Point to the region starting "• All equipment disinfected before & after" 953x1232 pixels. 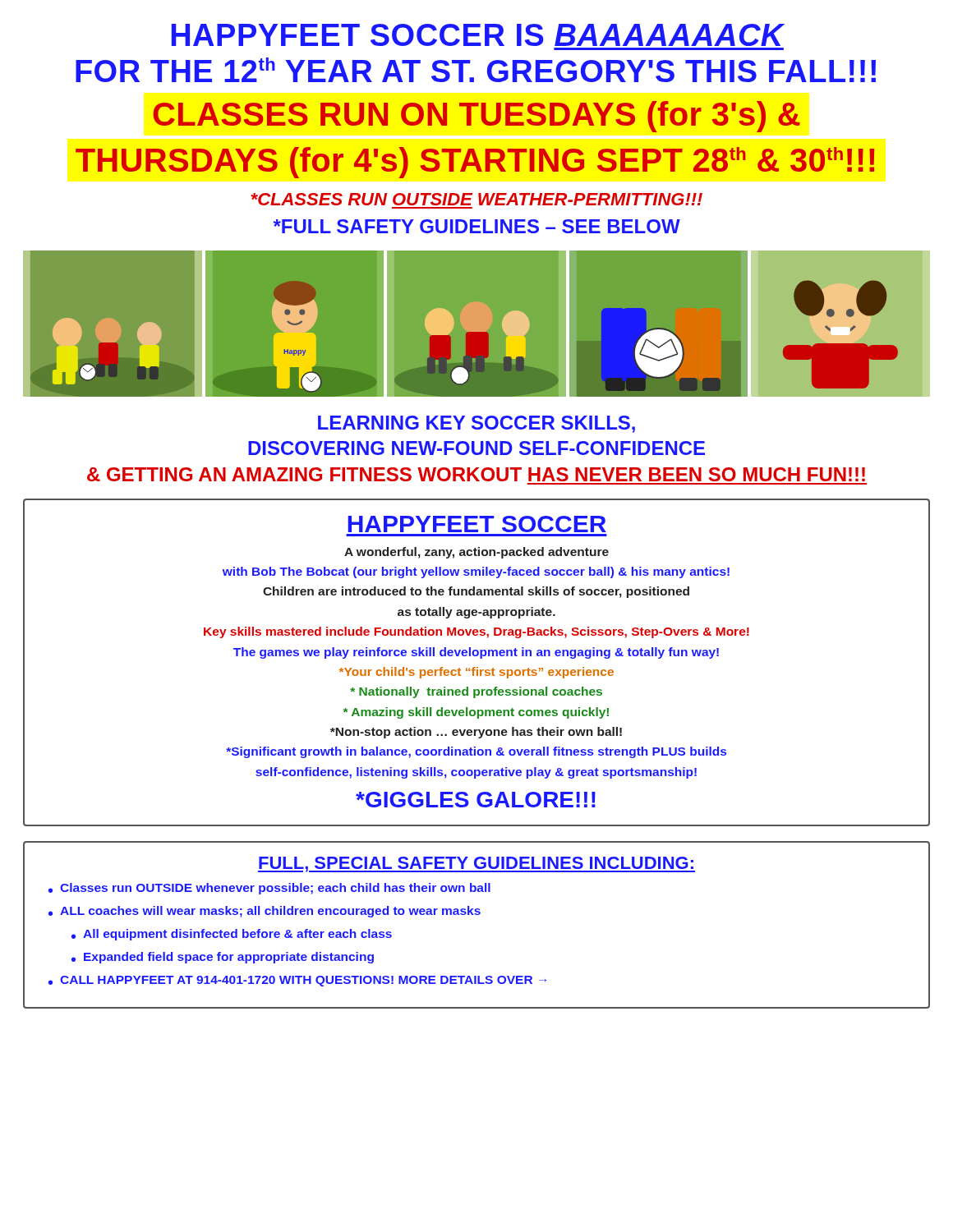231,936
